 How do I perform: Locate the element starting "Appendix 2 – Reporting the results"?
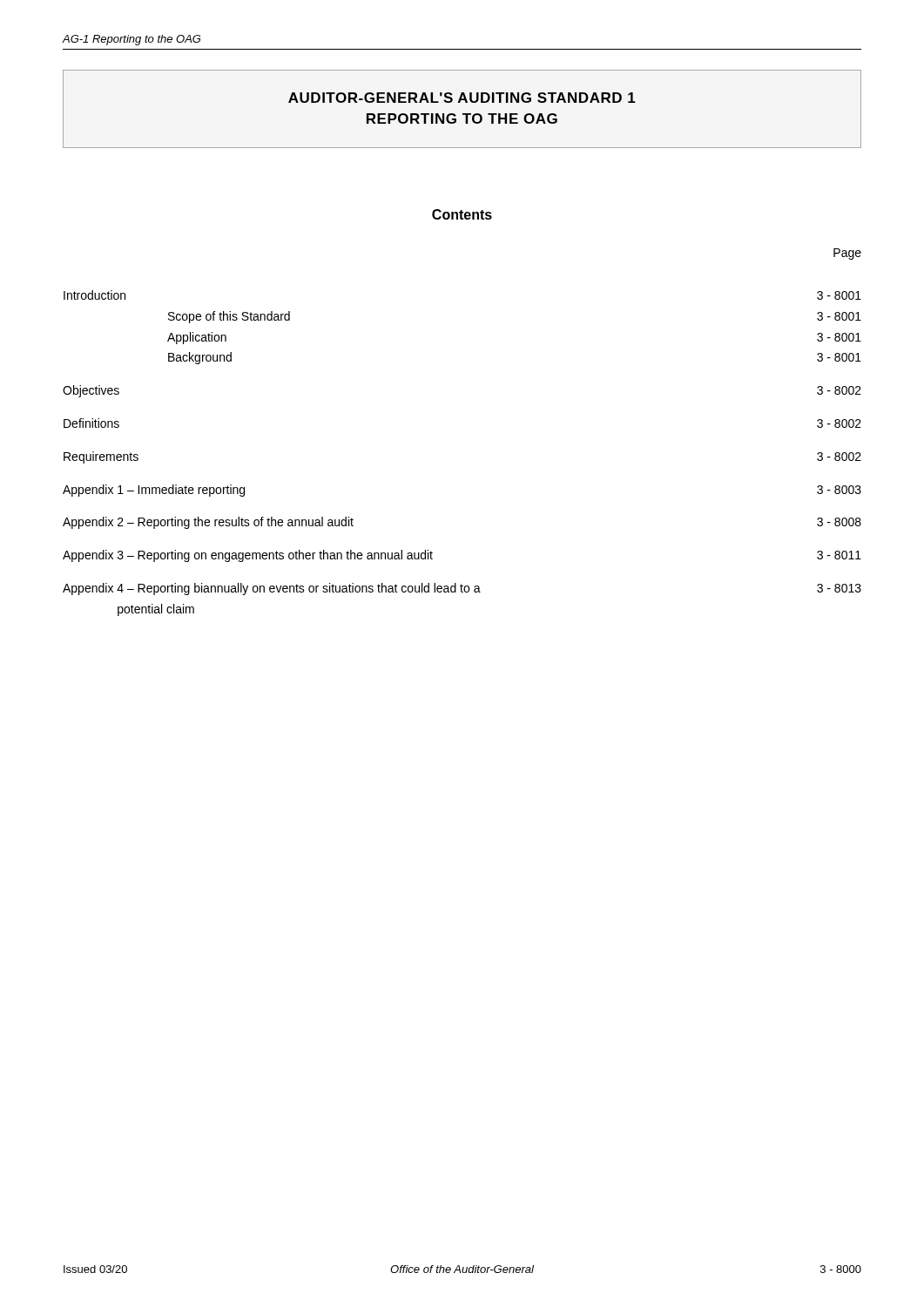pos(207,522)
